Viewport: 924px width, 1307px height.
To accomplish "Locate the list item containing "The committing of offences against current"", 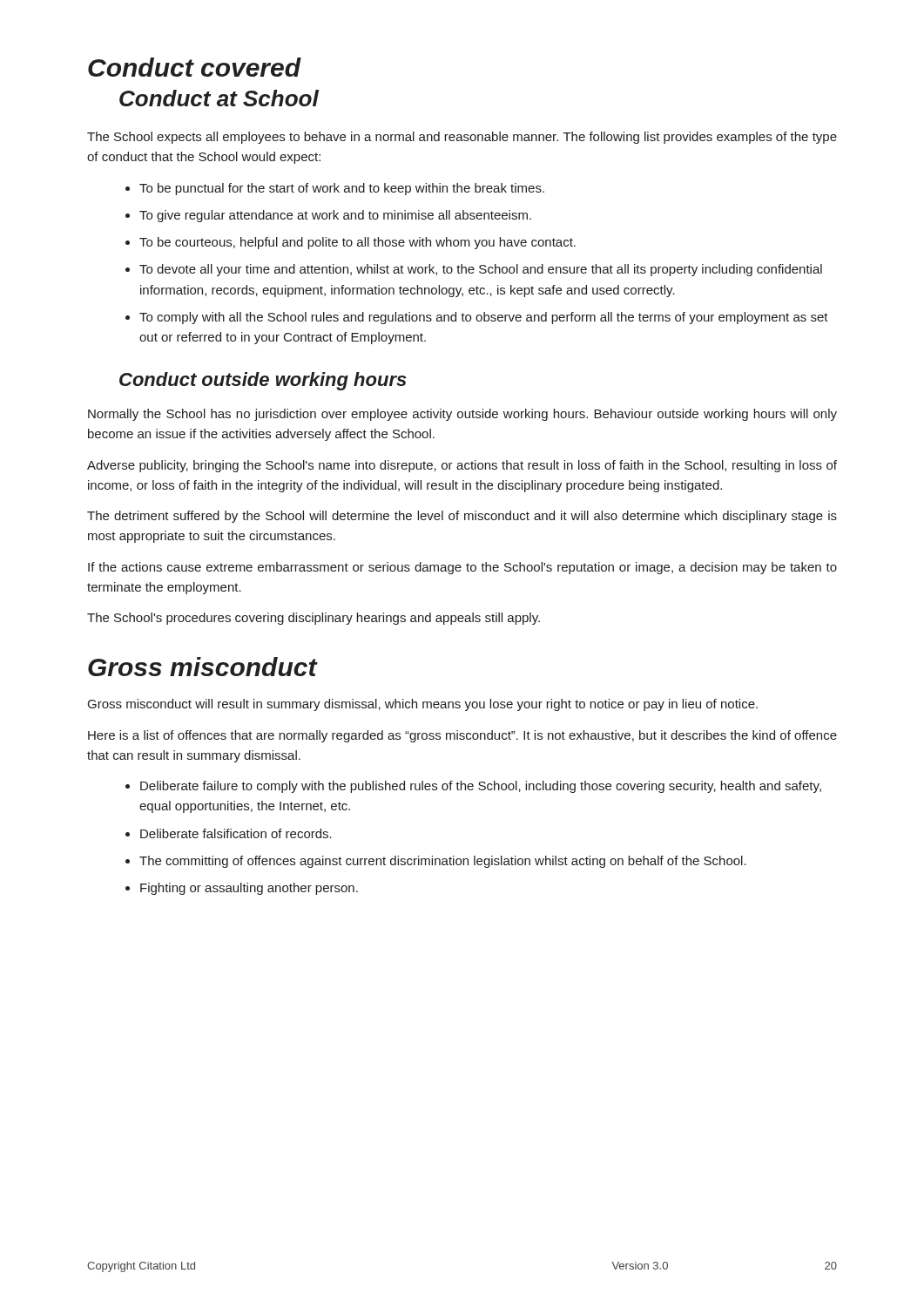I will (488, 860).
